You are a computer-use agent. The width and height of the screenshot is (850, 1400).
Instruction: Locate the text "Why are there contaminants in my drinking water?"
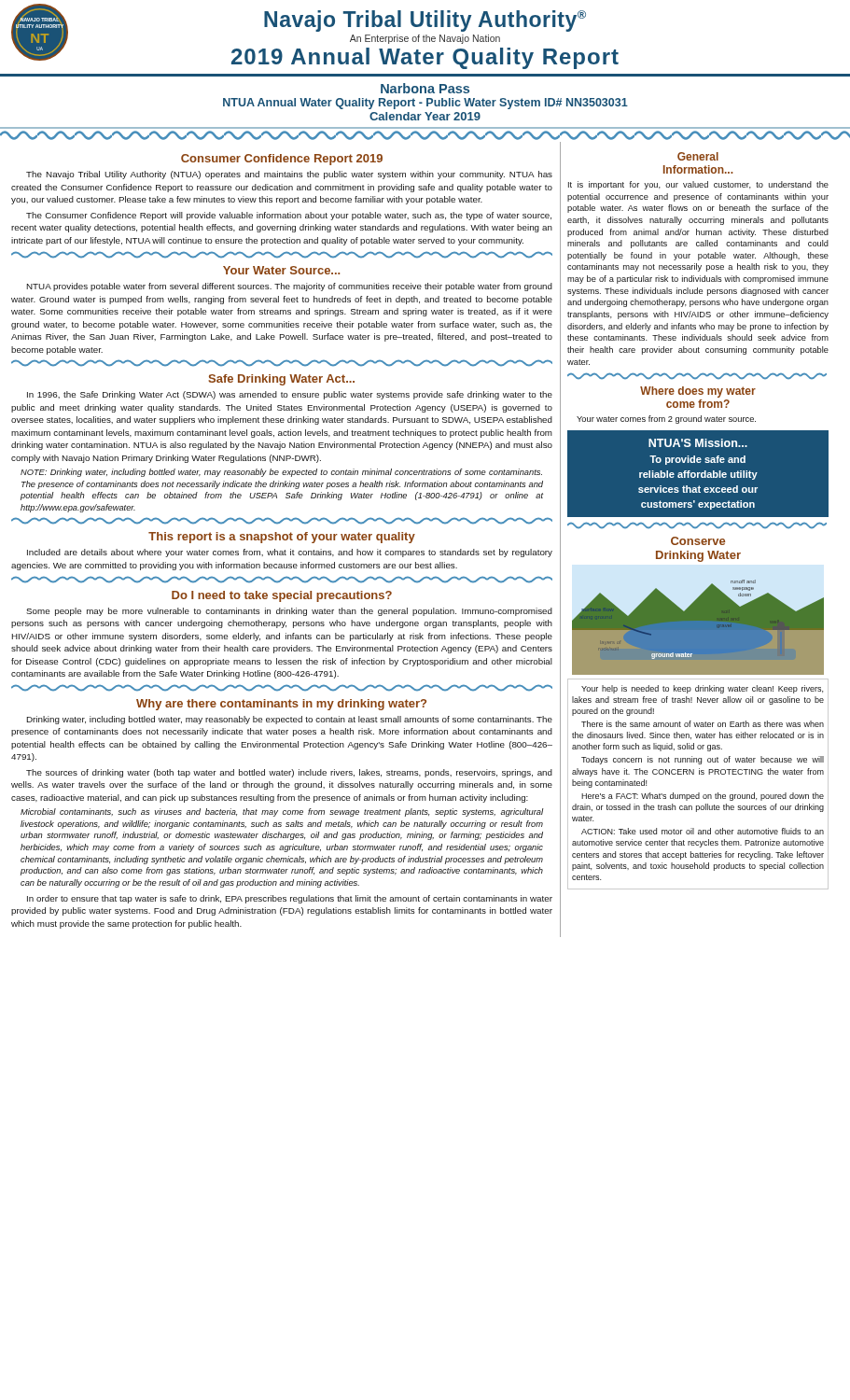[282, 703]
